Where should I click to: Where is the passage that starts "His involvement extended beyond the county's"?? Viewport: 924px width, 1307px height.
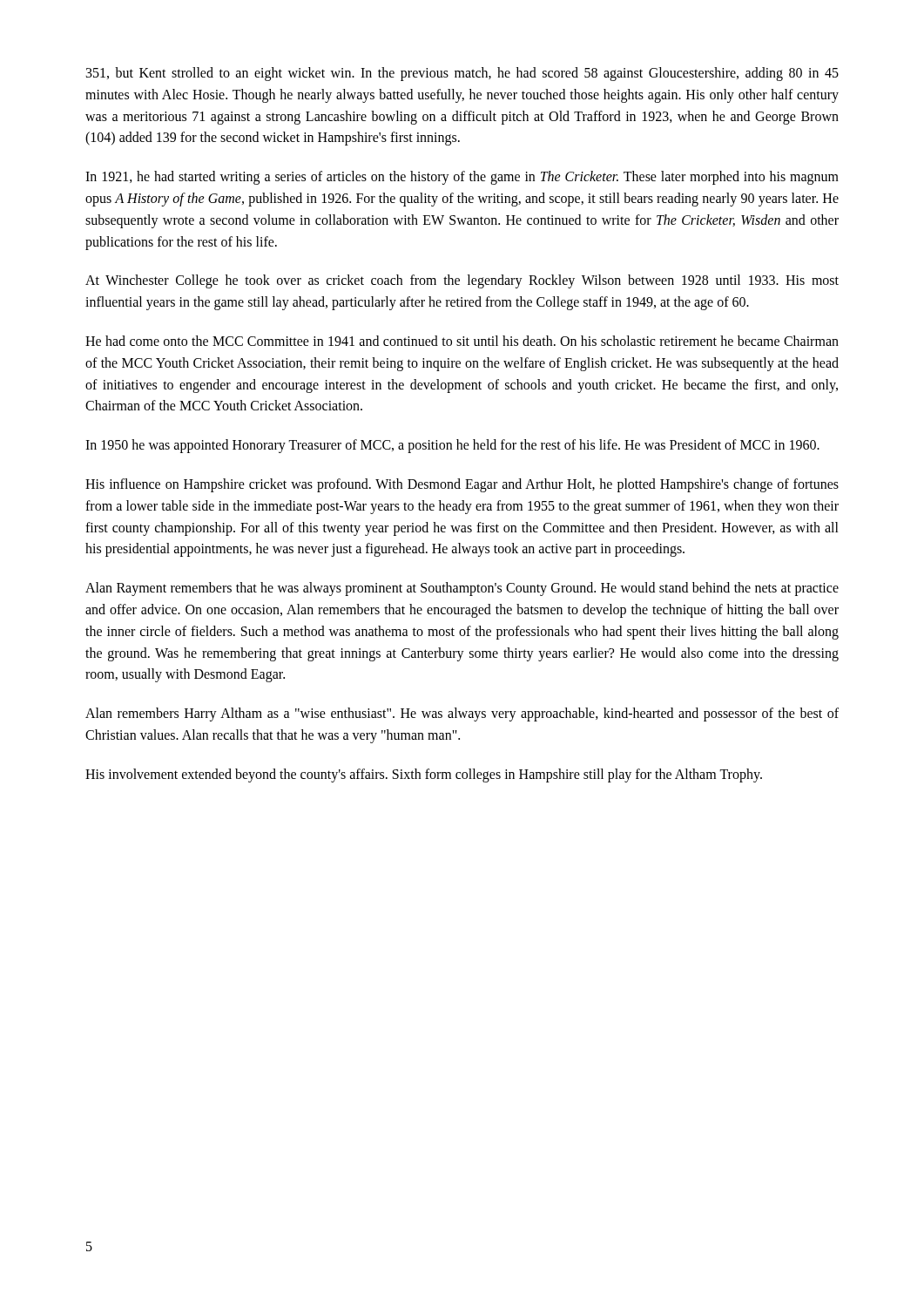(x=424, y=774)
